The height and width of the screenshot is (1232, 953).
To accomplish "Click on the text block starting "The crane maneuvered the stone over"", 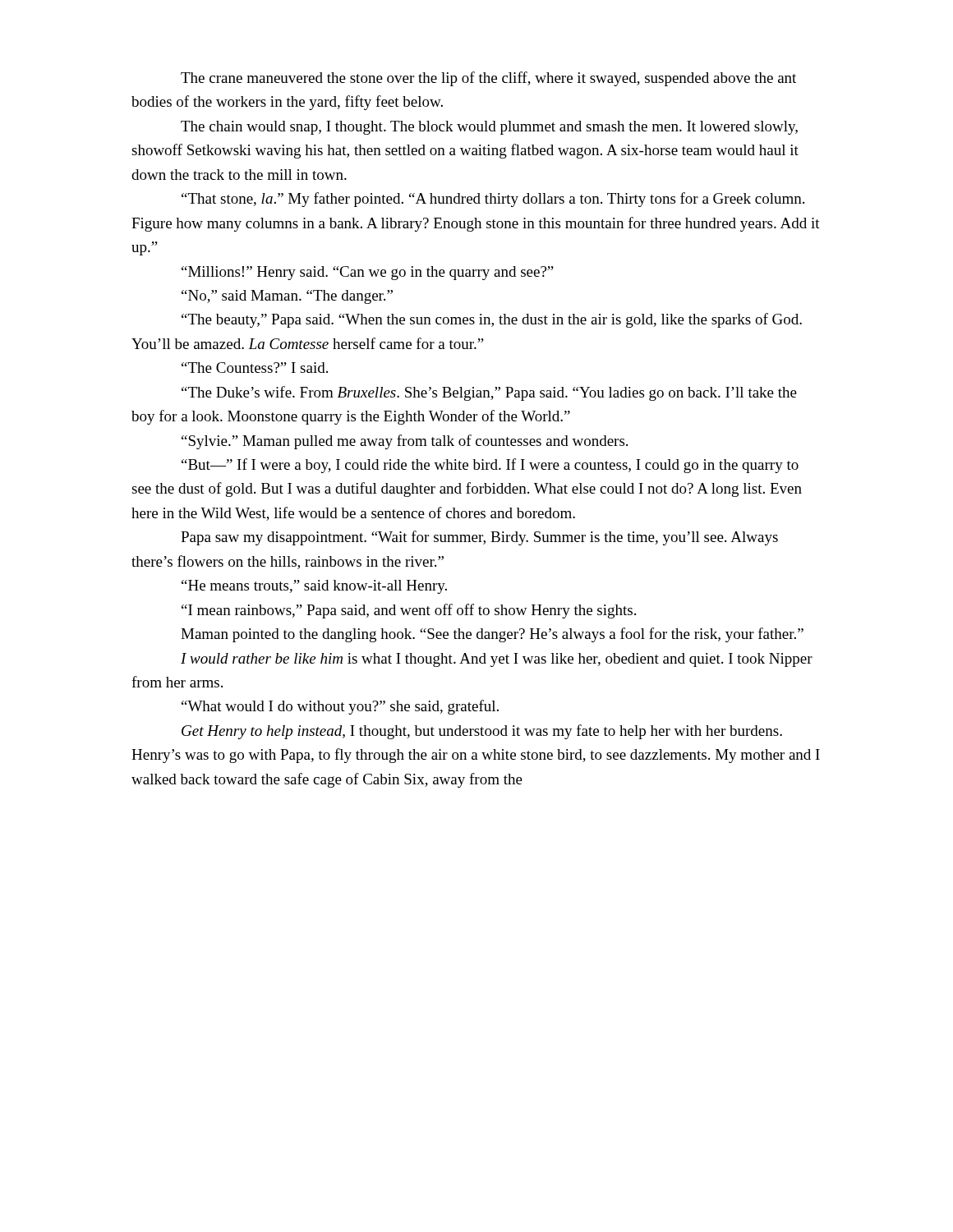I will 476,90.
